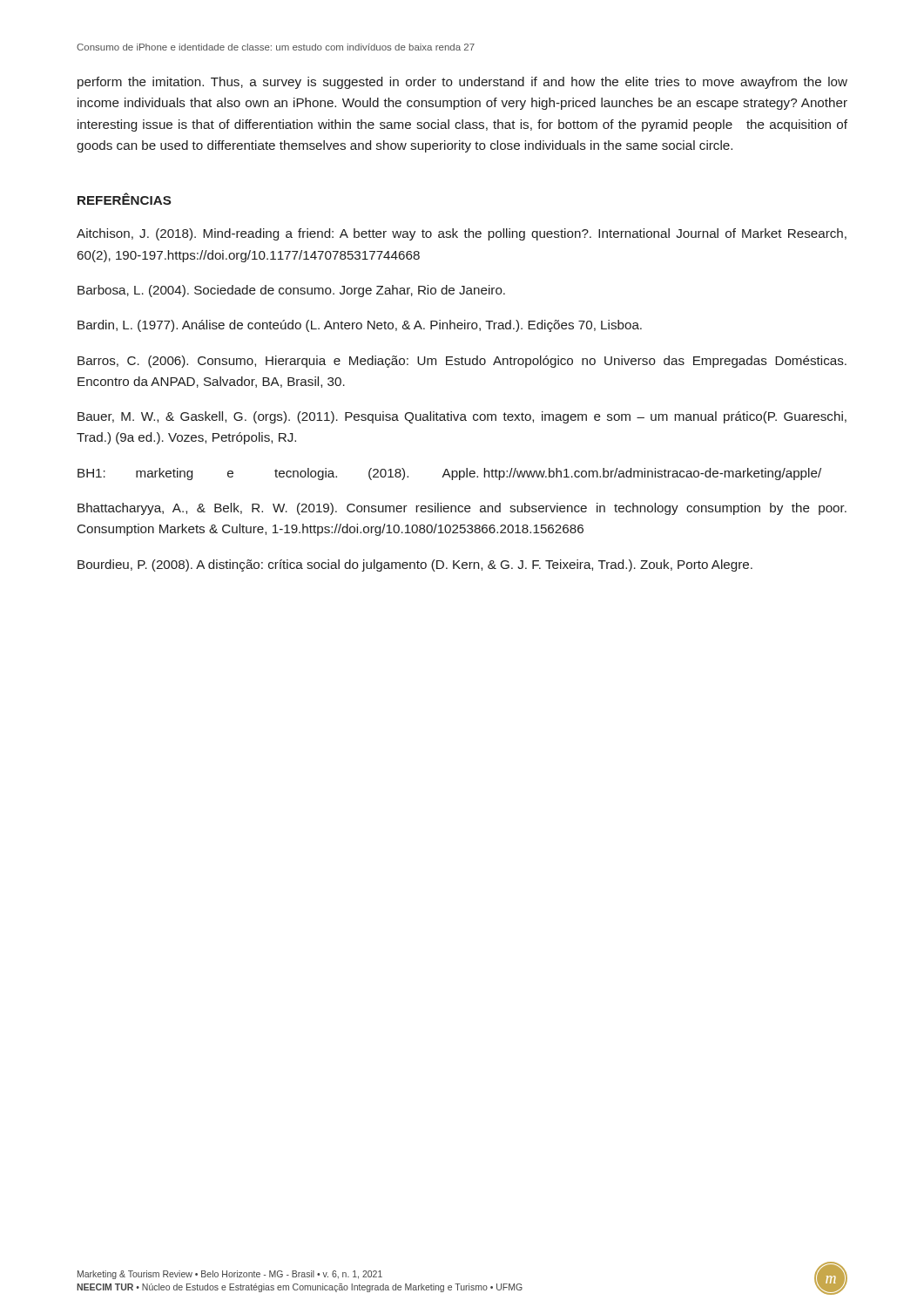Locate the block of text that opens with "perform the imitation. Thus,"
The image size is (924, 1307).
tap(462, 113)
